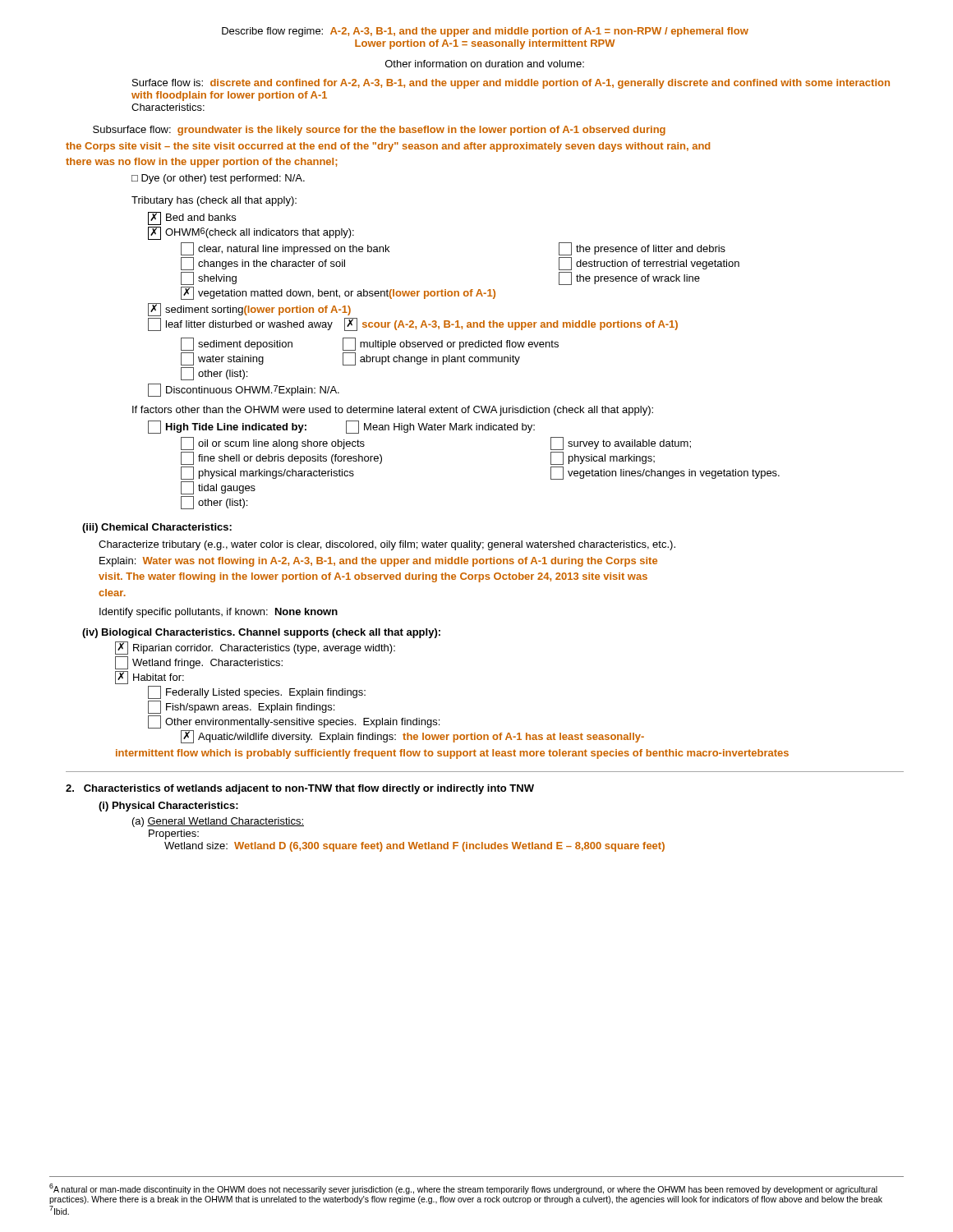Find the passage starting "Characterize tributary (e.g.,"
953x1232 pixels.
click(x=387, y=568)
